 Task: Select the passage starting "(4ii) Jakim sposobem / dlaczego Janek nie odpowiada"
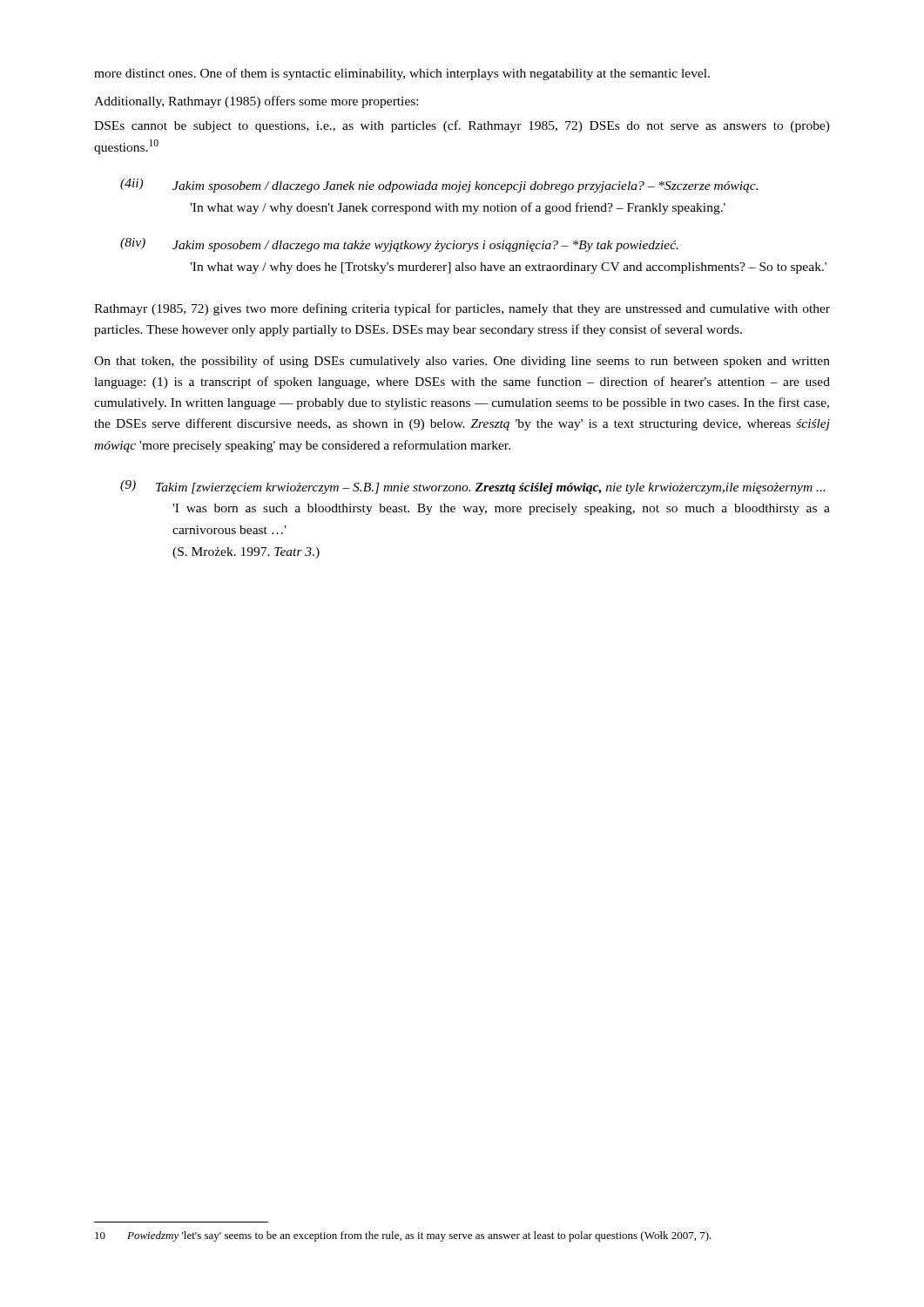click(x=475, y=197)
